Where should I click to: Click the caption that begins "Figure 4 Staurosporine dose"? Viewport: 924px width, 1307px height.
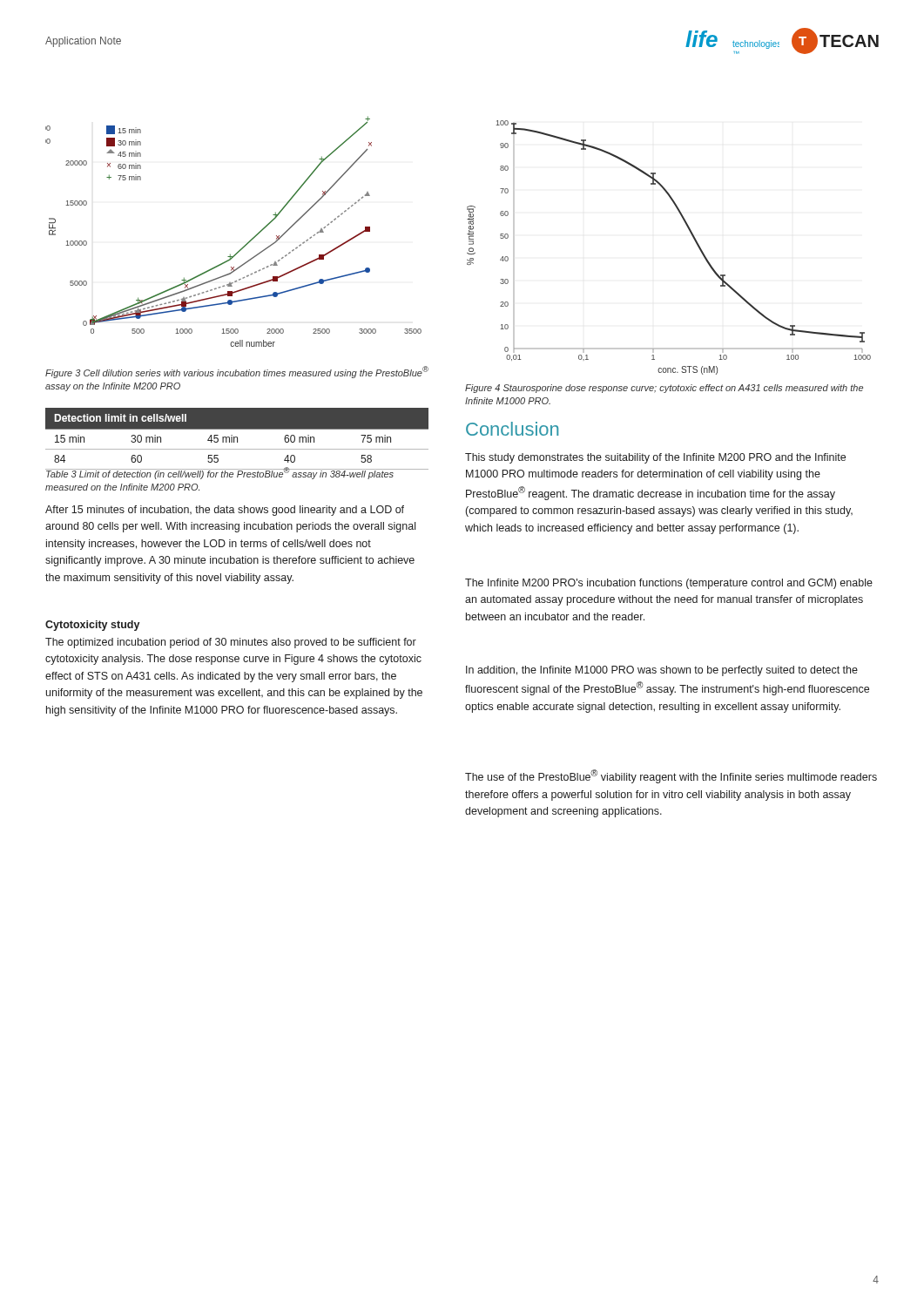664,394
